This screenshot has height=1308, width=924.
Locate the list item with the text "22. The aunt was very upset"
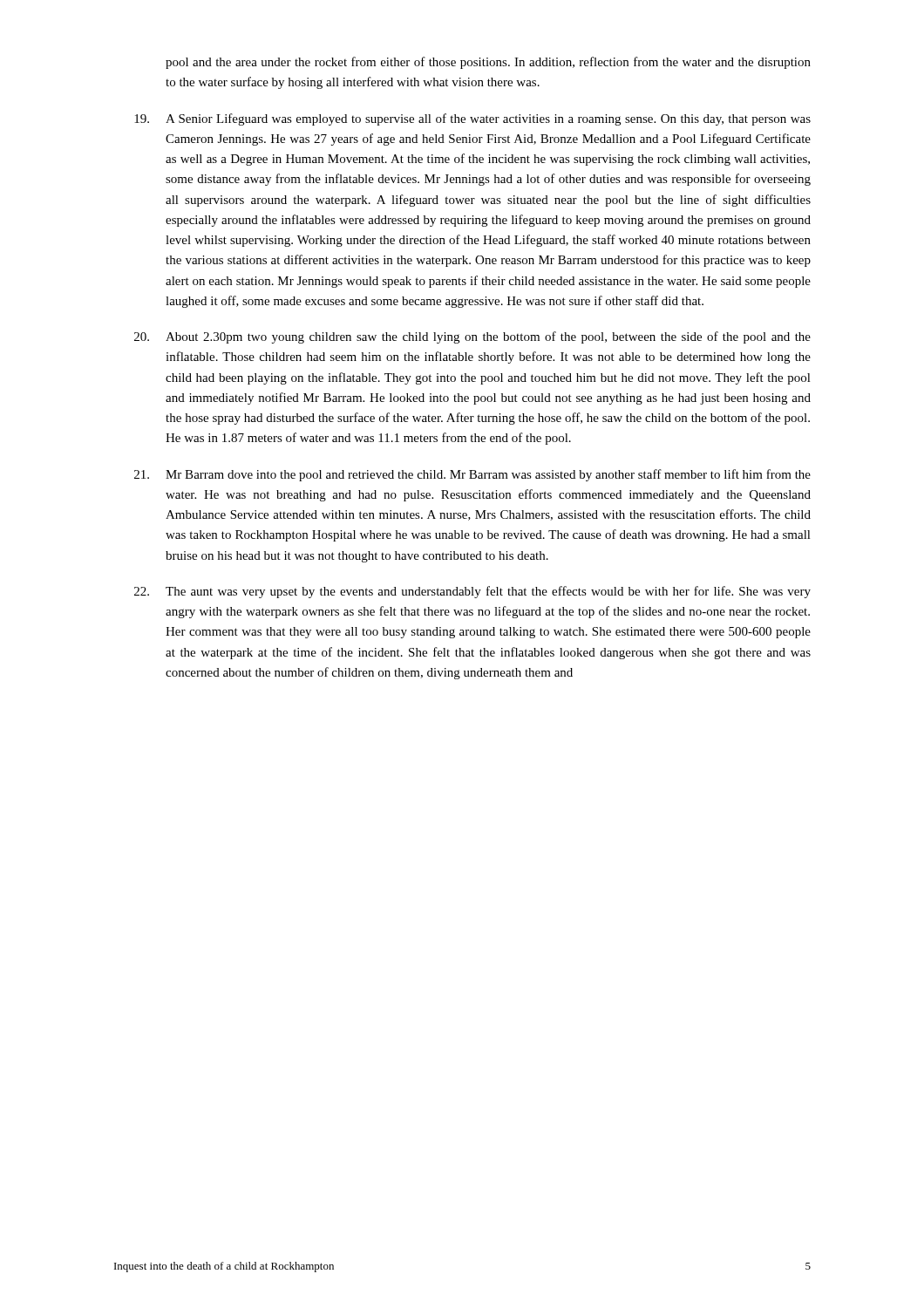click(462, 632)
